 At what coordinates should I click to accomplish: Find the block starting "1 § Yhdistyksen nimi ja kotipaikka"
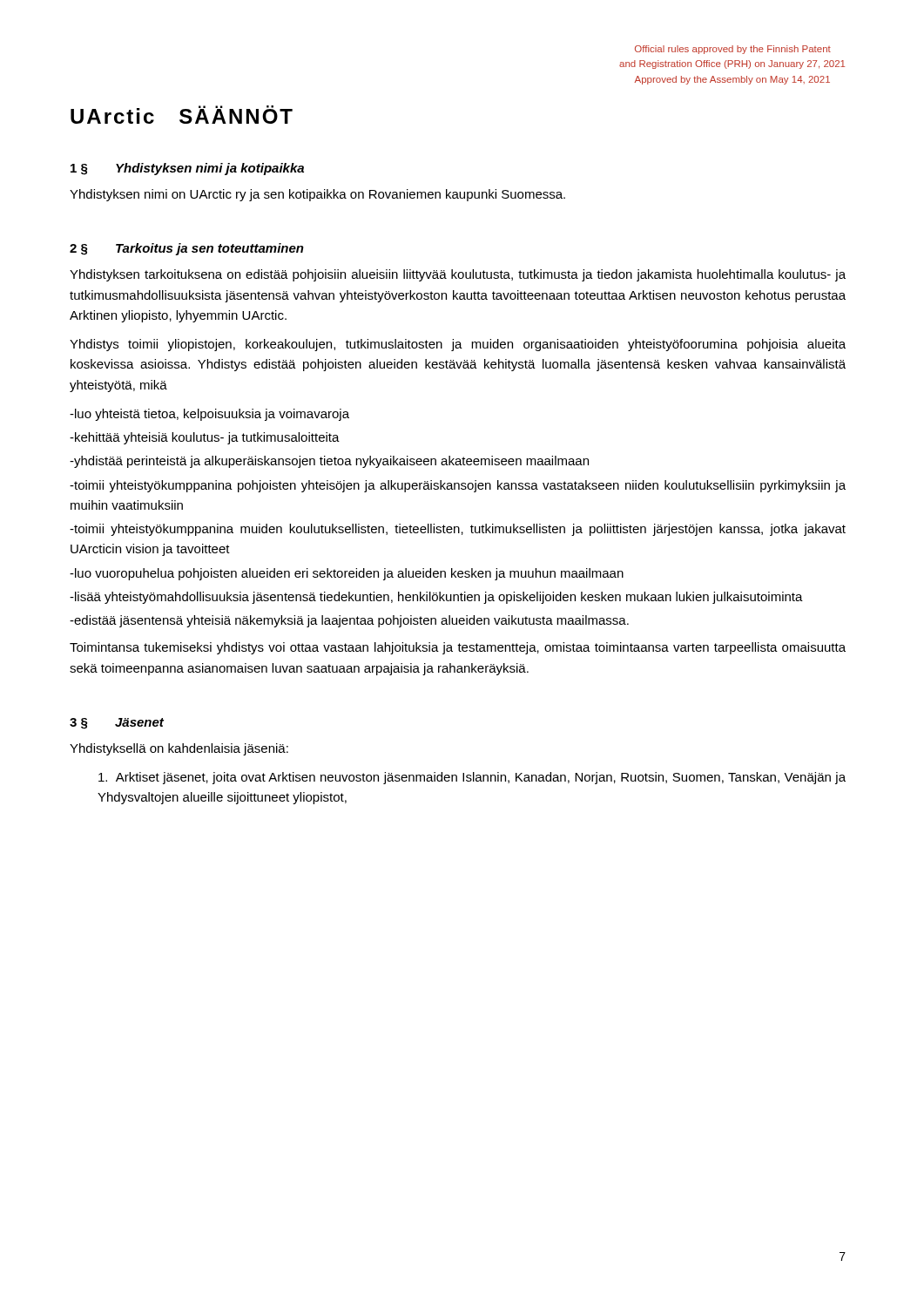187,168
